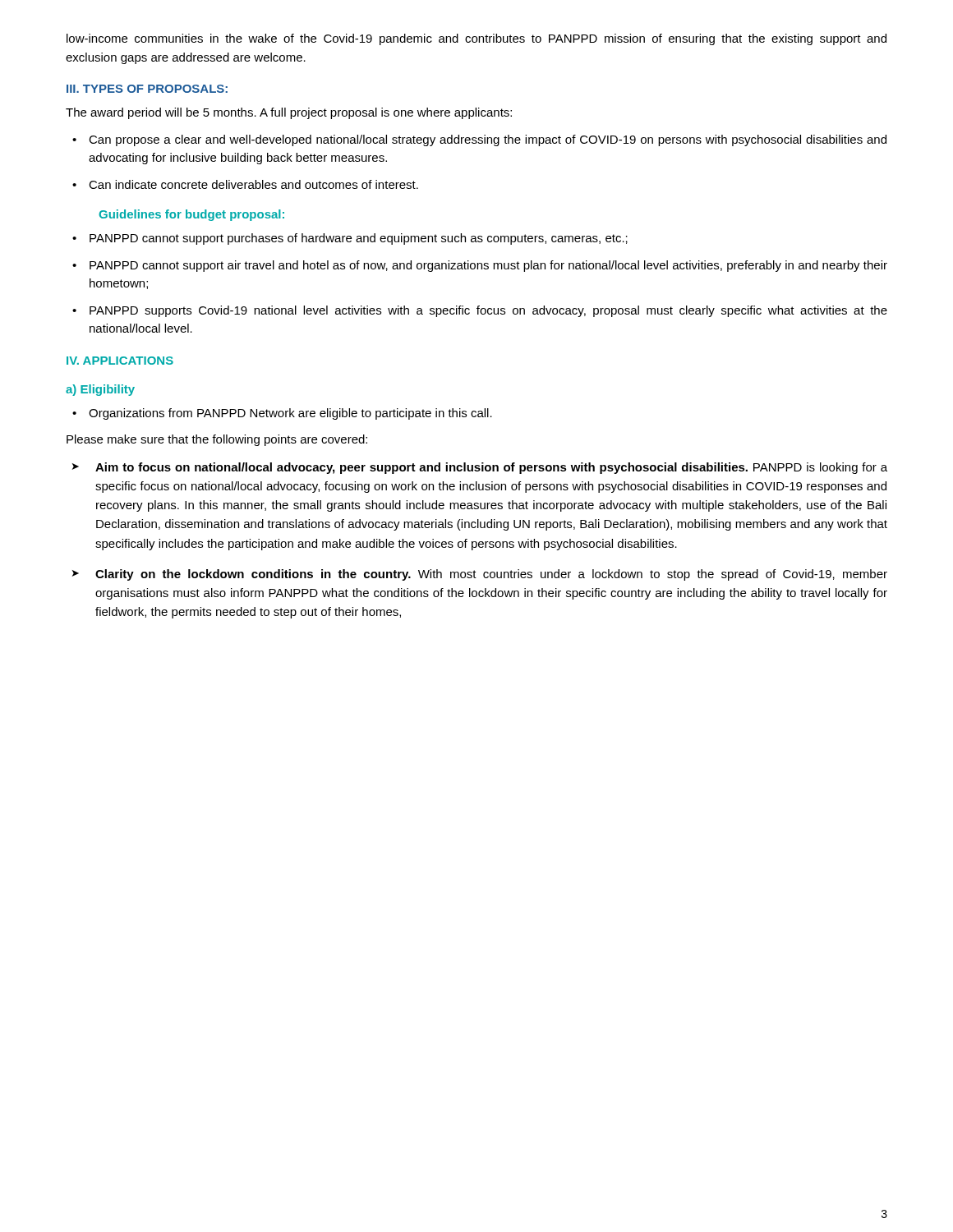
Task: Click on the list item that says "Organizations from PANPPD"
Action: coord(291,412)
